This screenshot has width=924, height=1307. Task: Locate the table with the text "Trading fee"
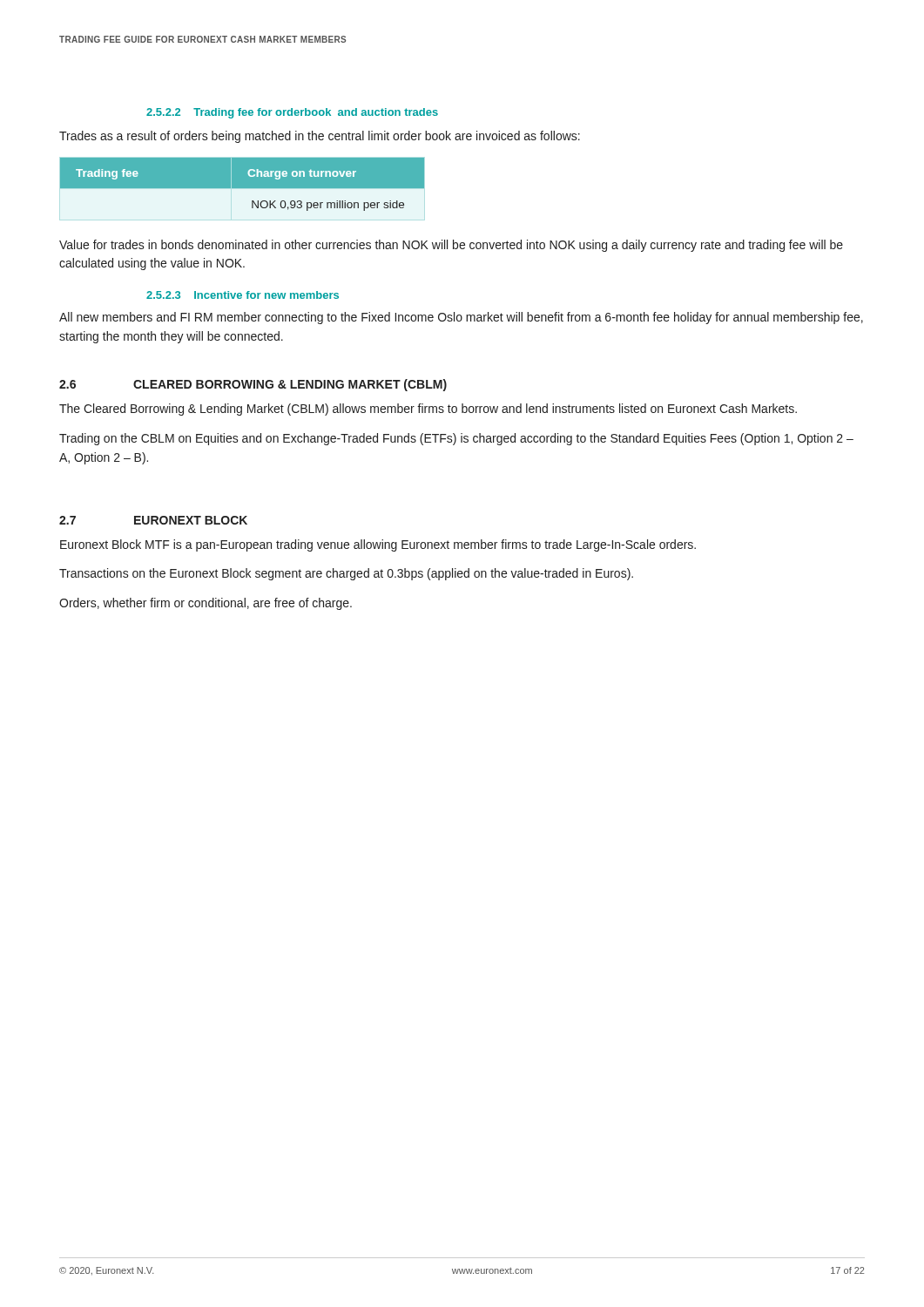[x=462, y=188]
